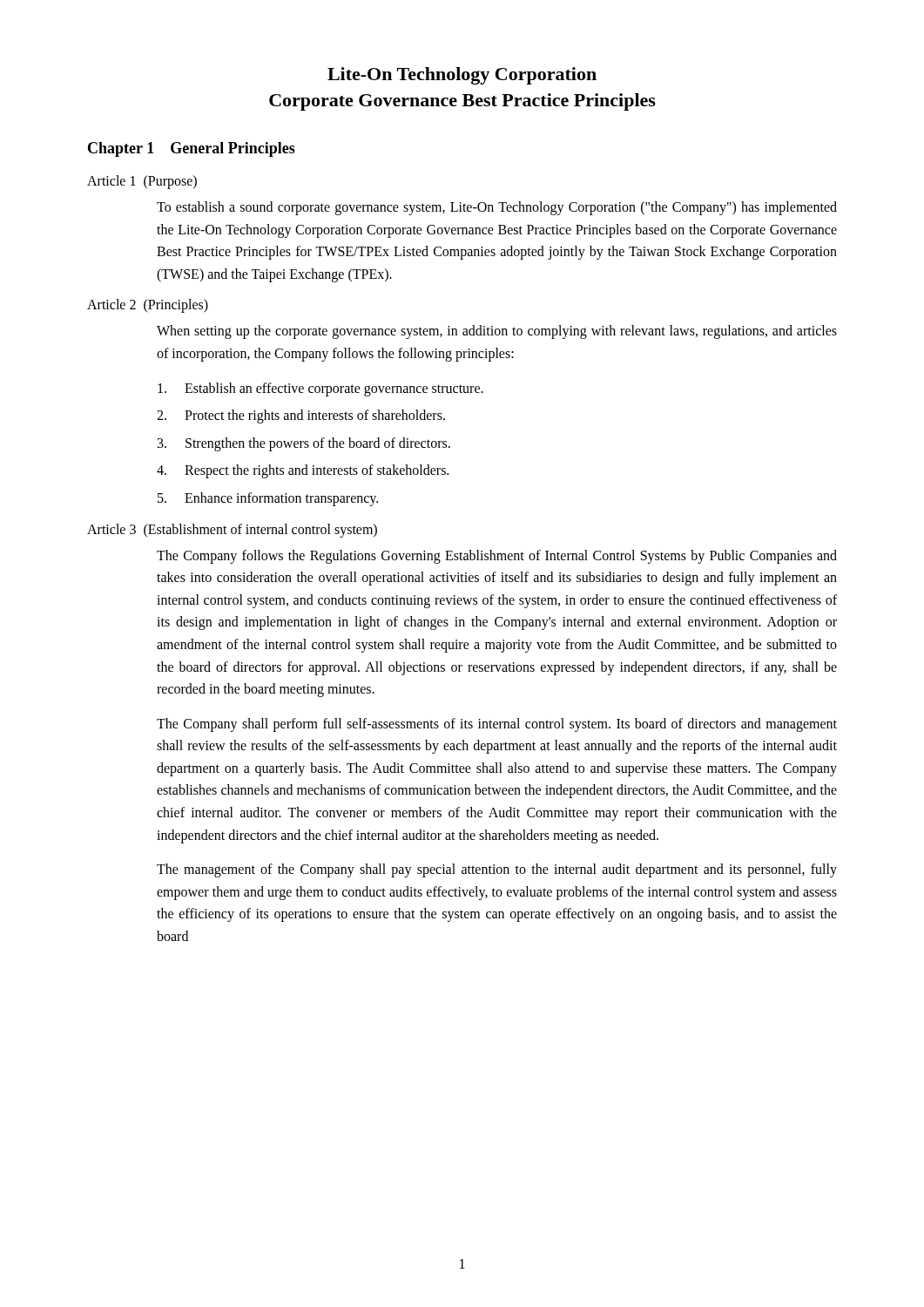
Task: Click the passage that begins "The management of the Company"
Action: [497, 903]
